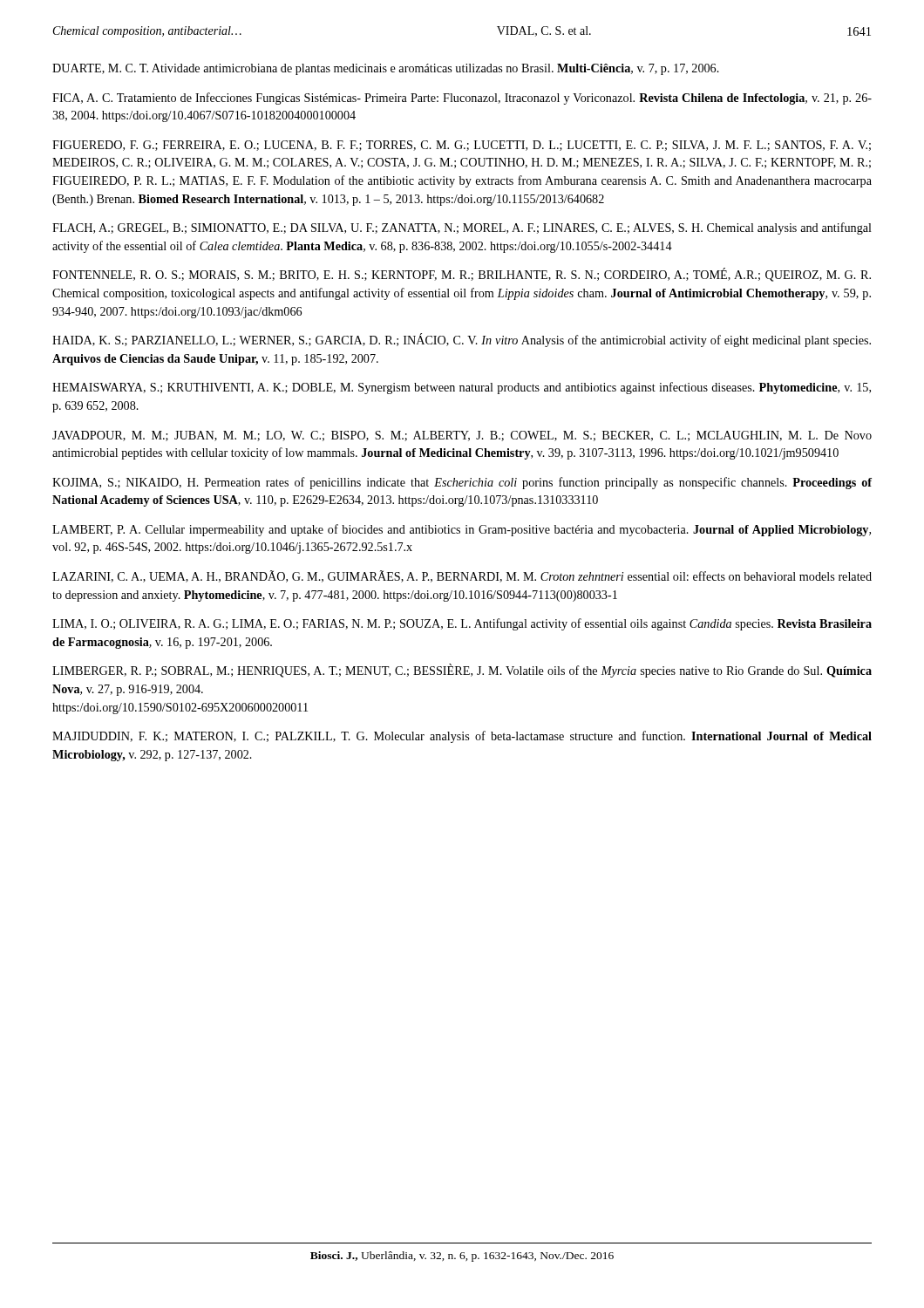The height and width of the screenshot is (1308, 924).
Task: Locate the text block with the text "FONTENNELE, R. O. S.; MORAIS, S. M.; BRITO,"
Action: coord(462,293)
